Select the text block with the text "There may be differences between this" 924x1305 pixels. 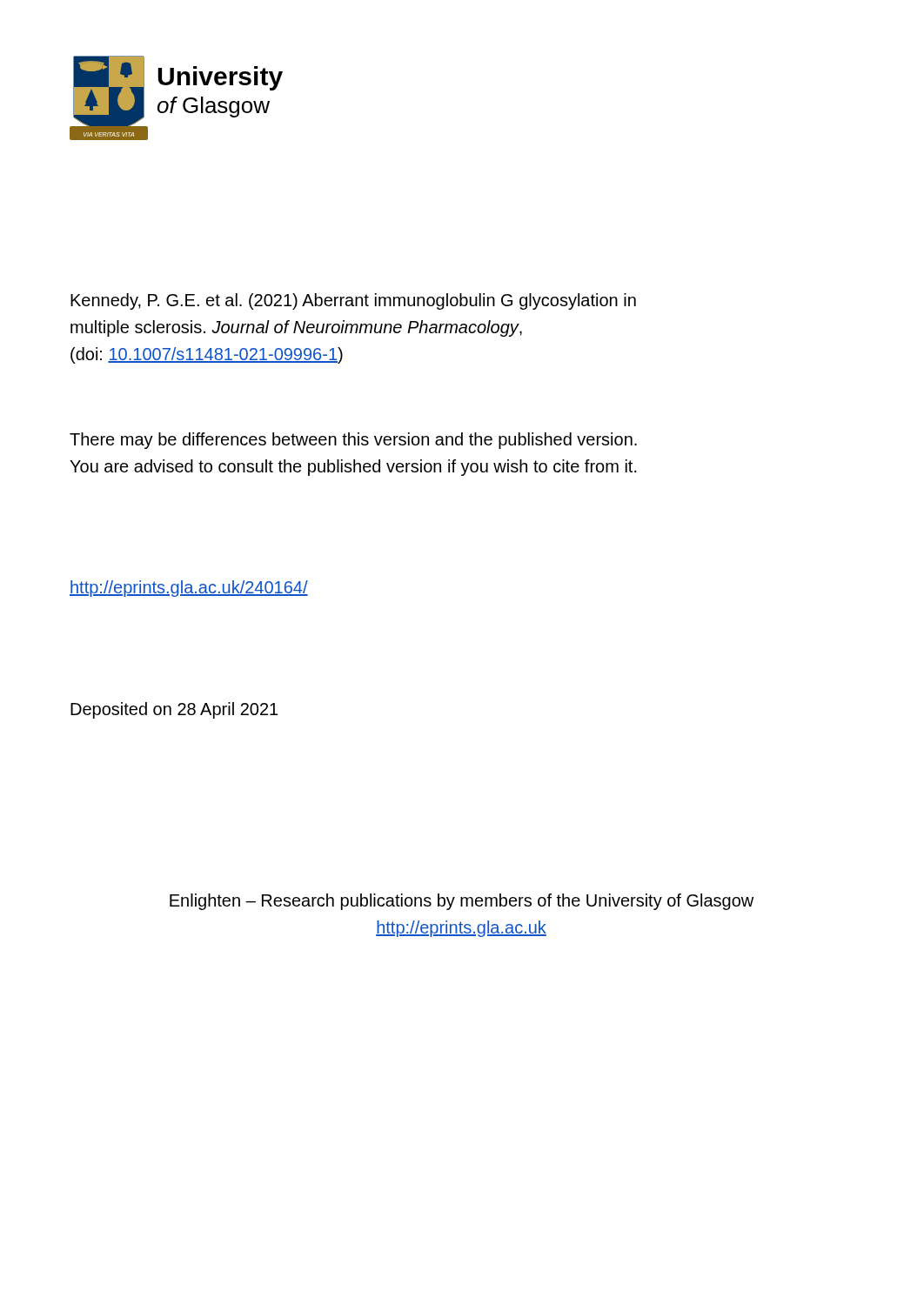point(354,453)
